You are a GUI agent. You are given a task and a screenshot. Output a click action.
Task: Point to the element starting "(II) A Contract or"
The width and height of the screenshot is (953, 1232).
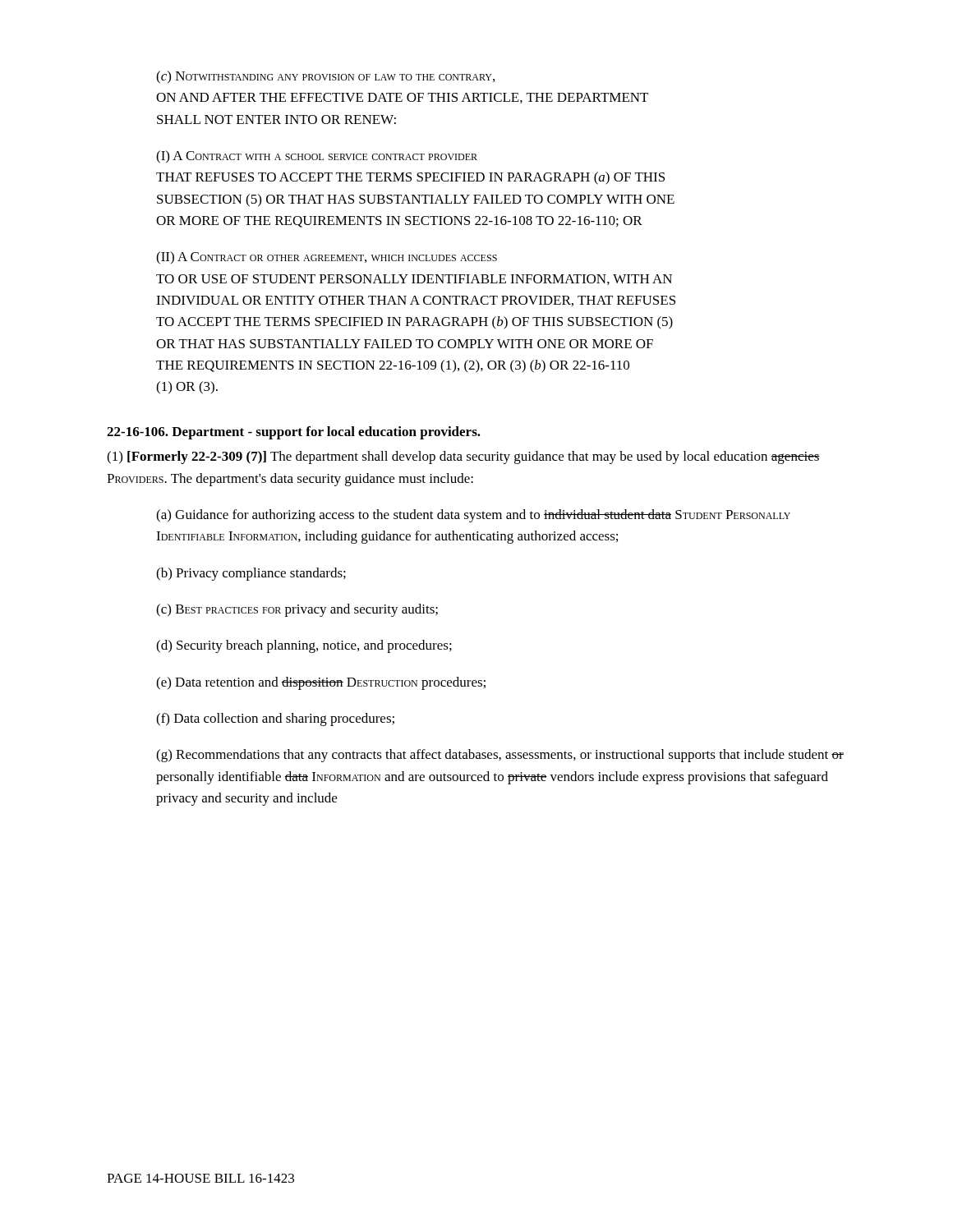click(x=501, y=322)
